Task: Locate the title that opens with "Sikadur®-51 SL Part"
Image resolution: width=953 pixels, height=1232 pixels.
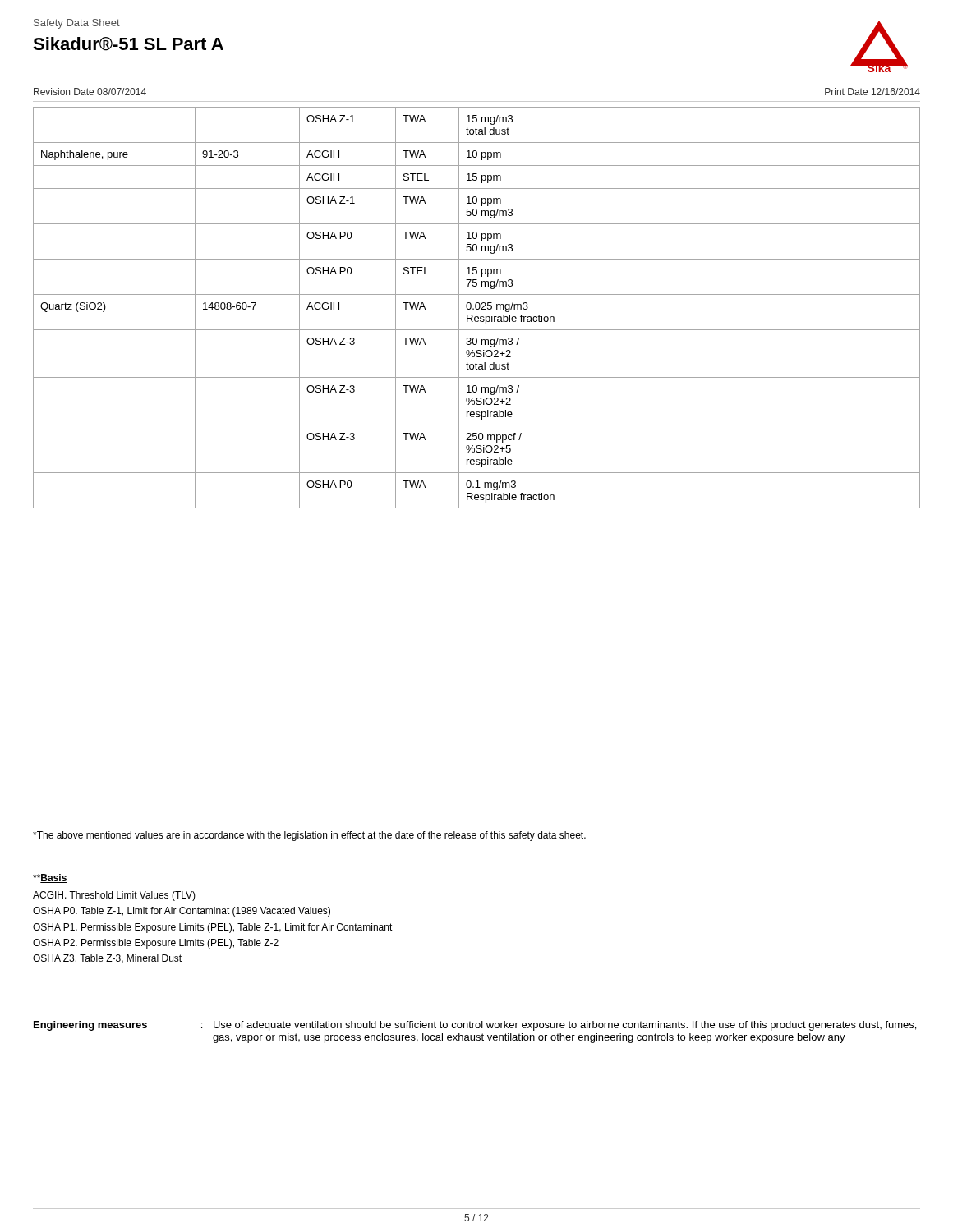Action: click(x=128, y=44)
